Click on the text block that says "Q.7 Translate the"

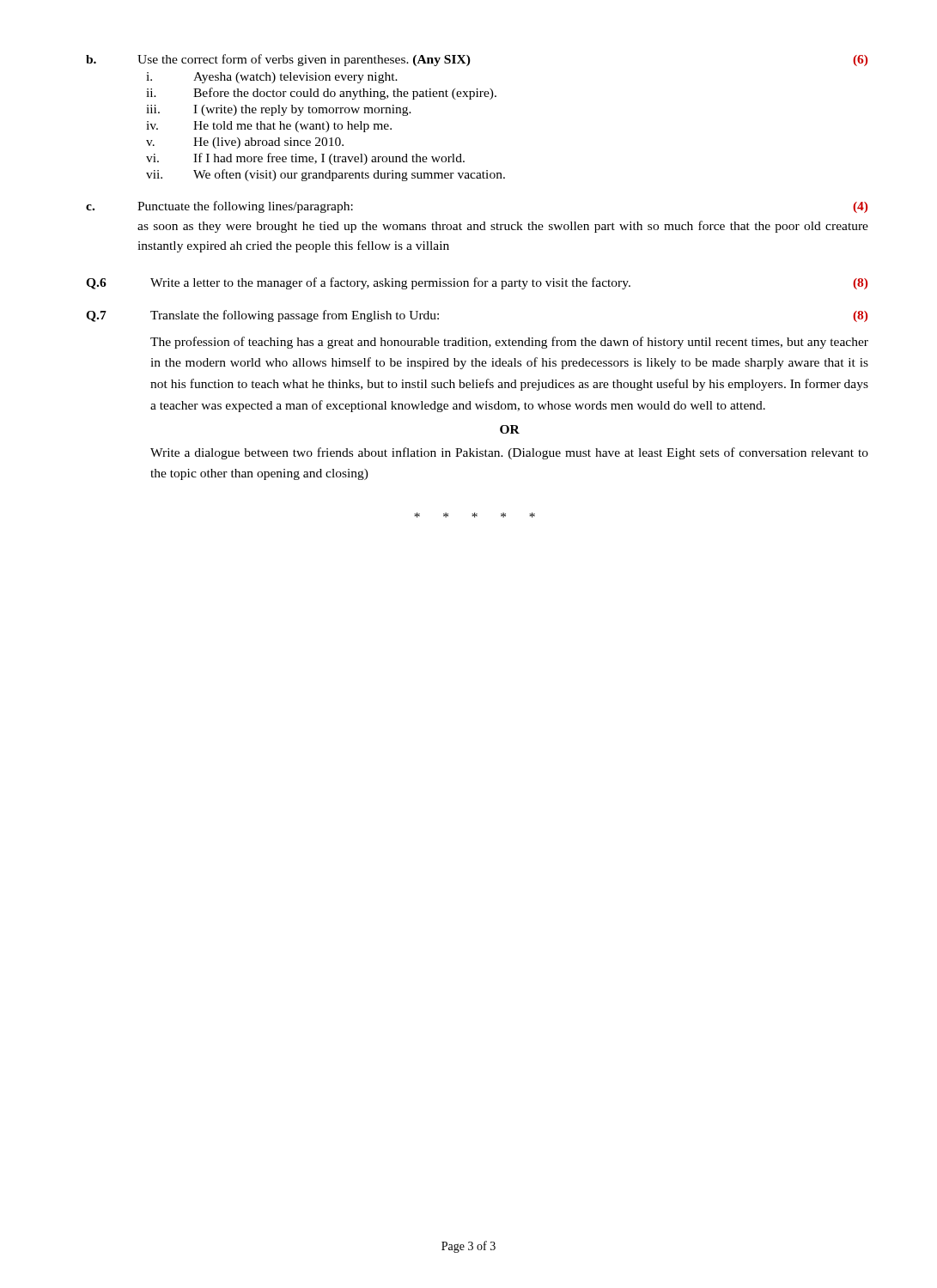[298, 316]
